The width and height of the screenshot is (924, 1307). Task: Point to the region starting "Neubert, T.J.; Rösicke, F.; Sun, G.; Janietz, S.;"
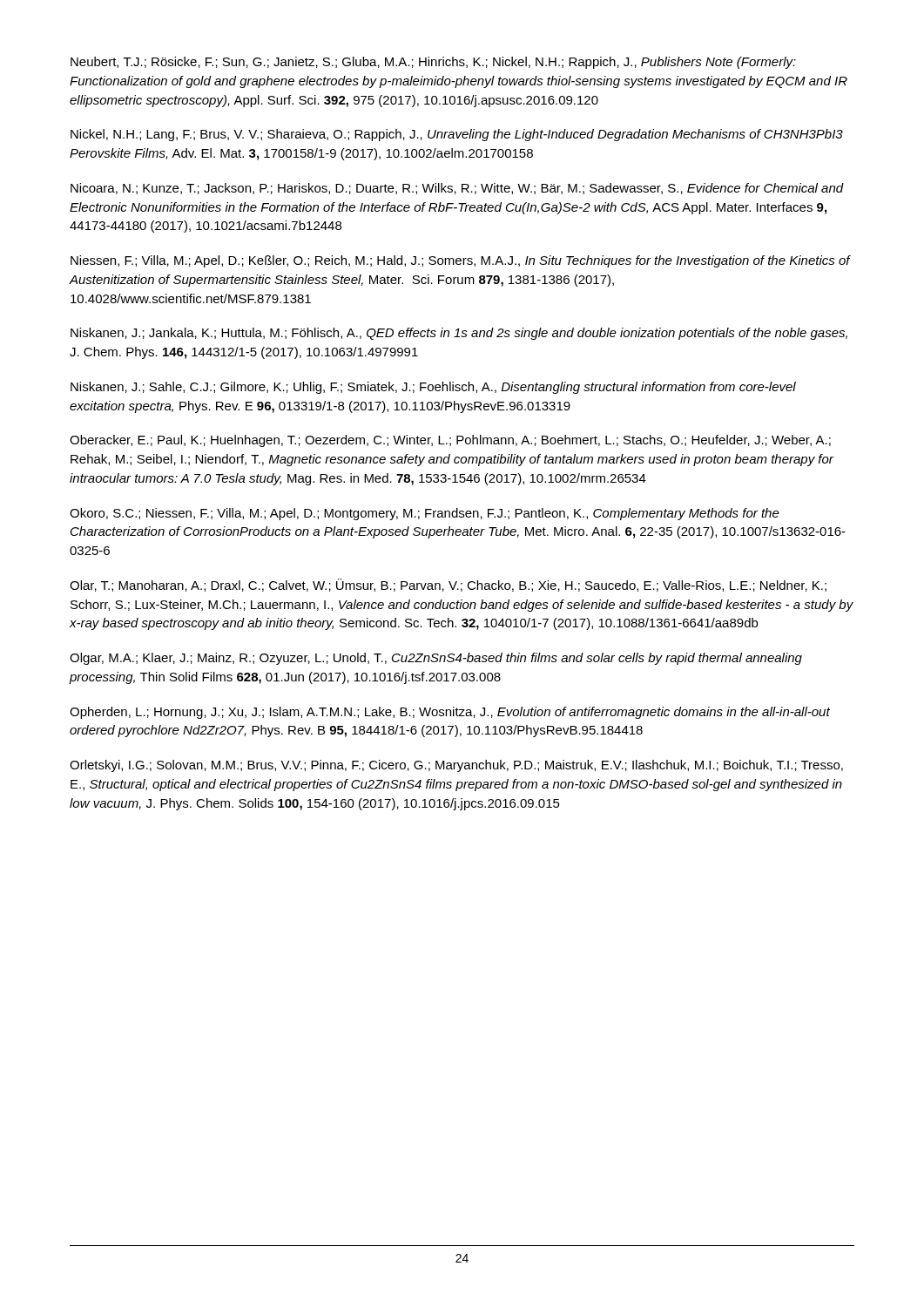458,80
